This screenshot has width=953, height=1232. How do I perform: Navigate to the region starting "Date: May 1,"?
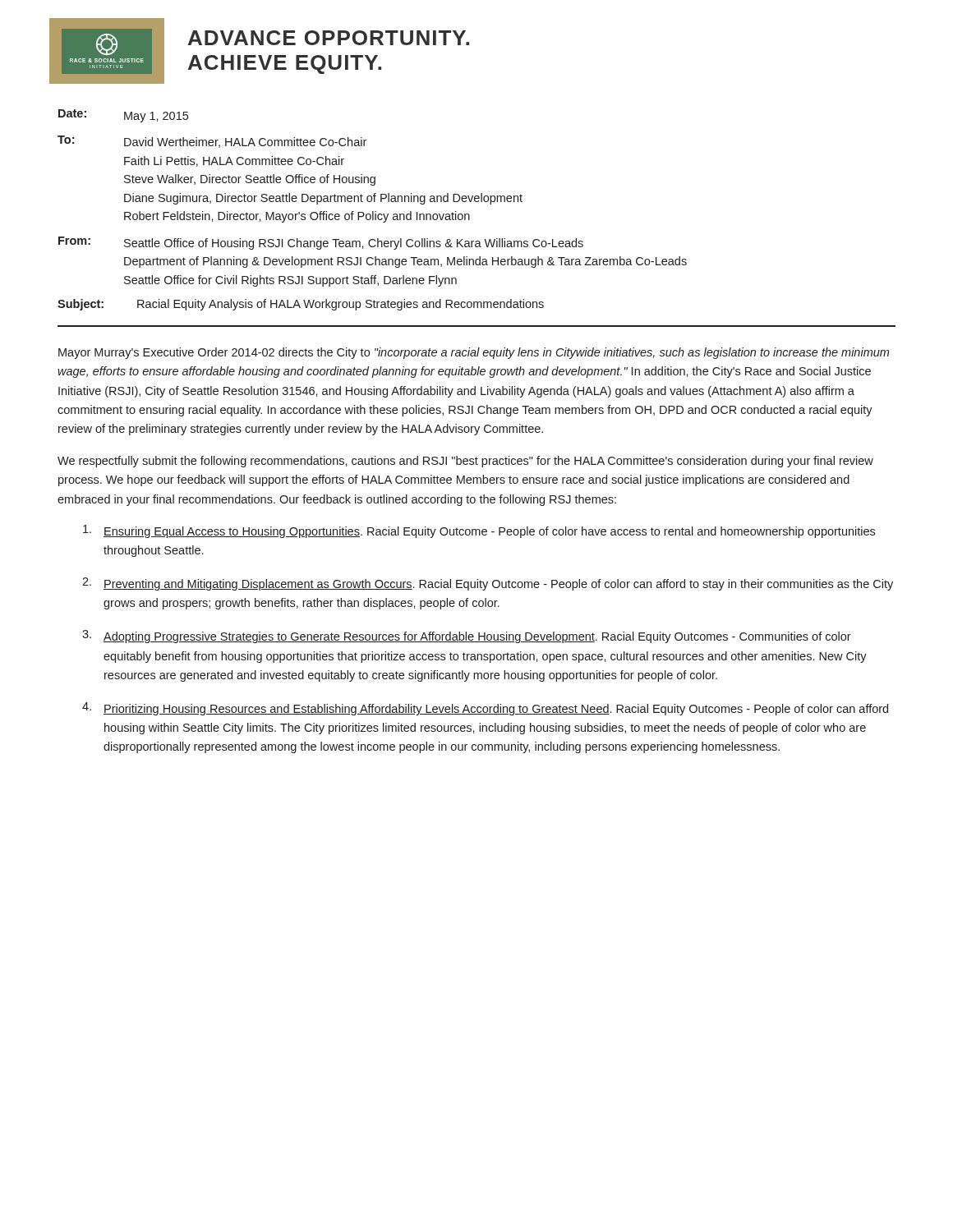[x=123, y=116]
